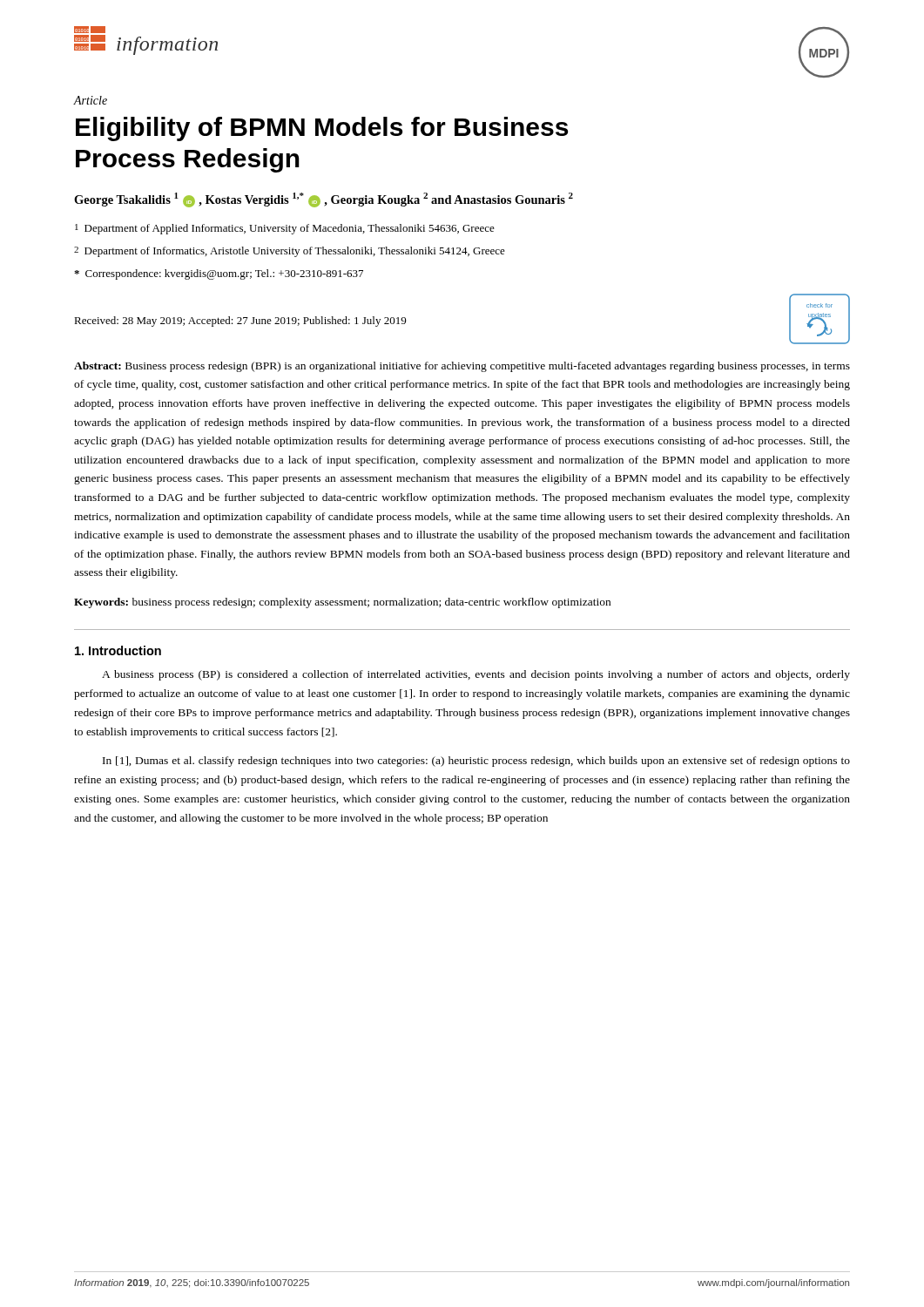This screenshot has width=924, height=1307.
Task: Locate the text block starting "Eligibility of BPMN Models for BusinessProcess"
Action: pyautogui.click(x=322, y=142)
